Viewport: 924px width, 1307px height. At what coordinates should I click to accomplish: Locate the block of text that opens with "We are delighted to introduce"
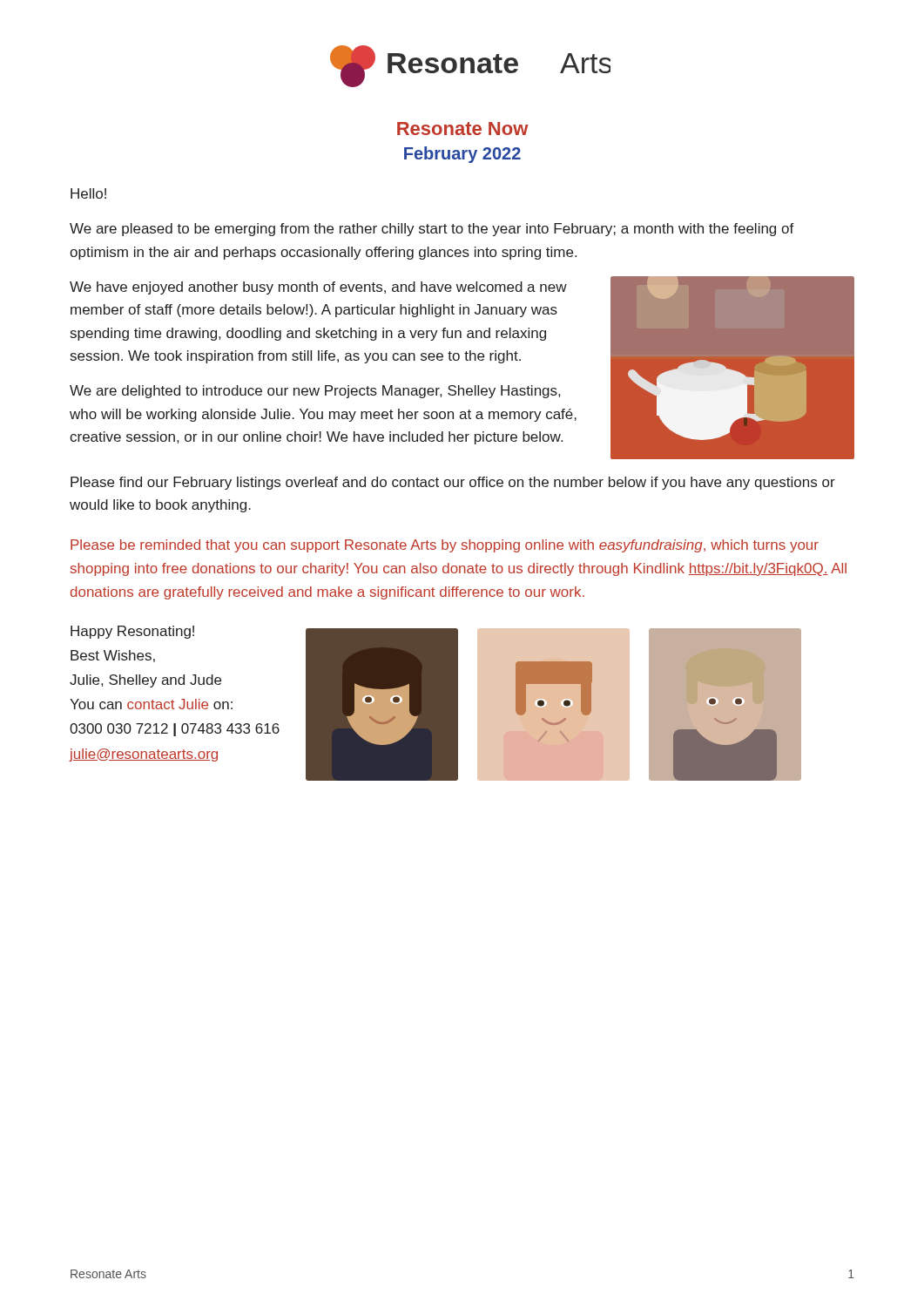(324, 414)
